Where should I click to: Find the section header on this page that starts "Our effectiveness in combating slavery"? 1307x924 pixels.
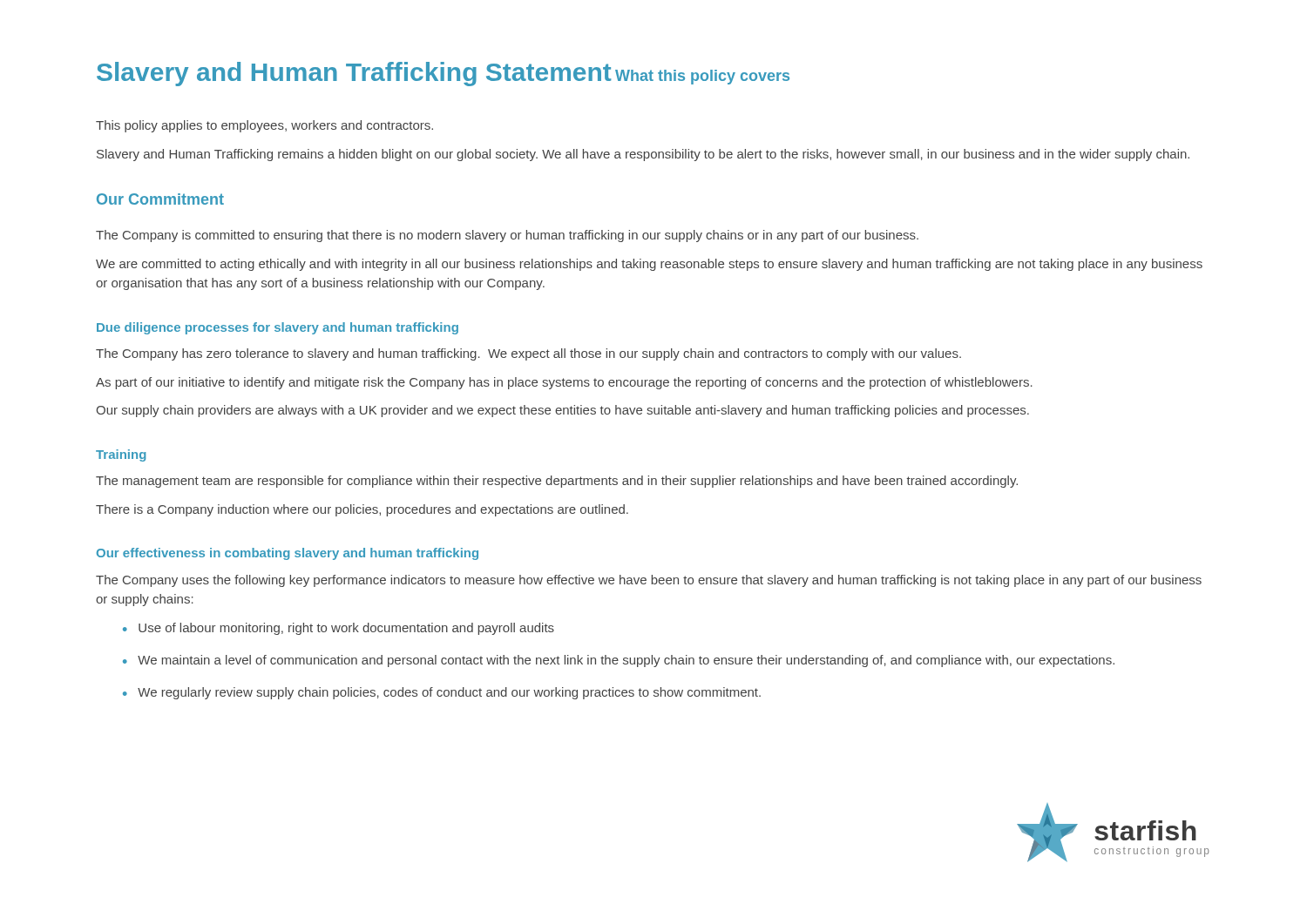click(x=288, y=553)
